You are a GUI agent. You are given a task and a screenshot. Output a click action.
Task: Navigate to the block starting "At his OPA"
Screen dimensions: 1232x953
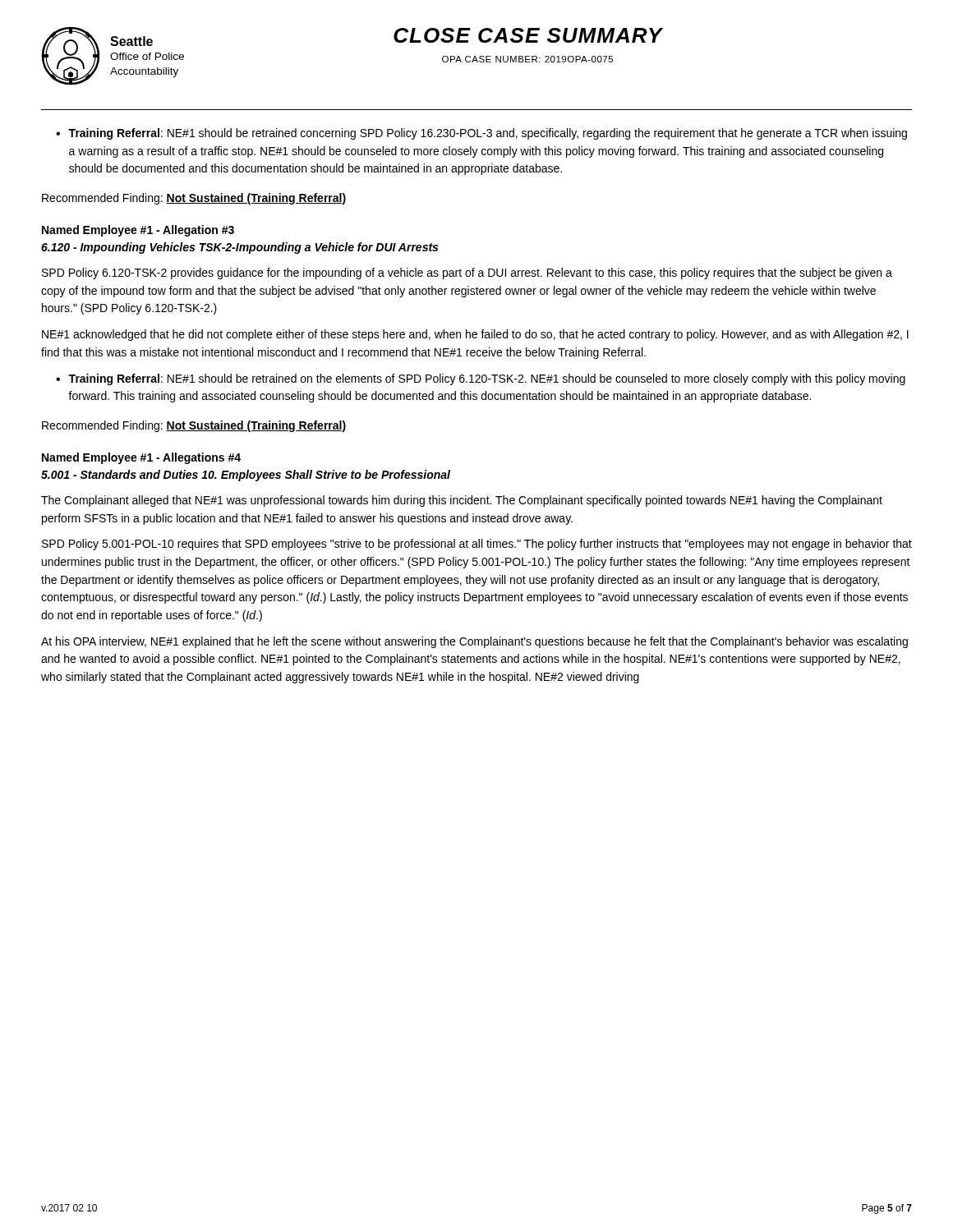[x=475, y=659]
